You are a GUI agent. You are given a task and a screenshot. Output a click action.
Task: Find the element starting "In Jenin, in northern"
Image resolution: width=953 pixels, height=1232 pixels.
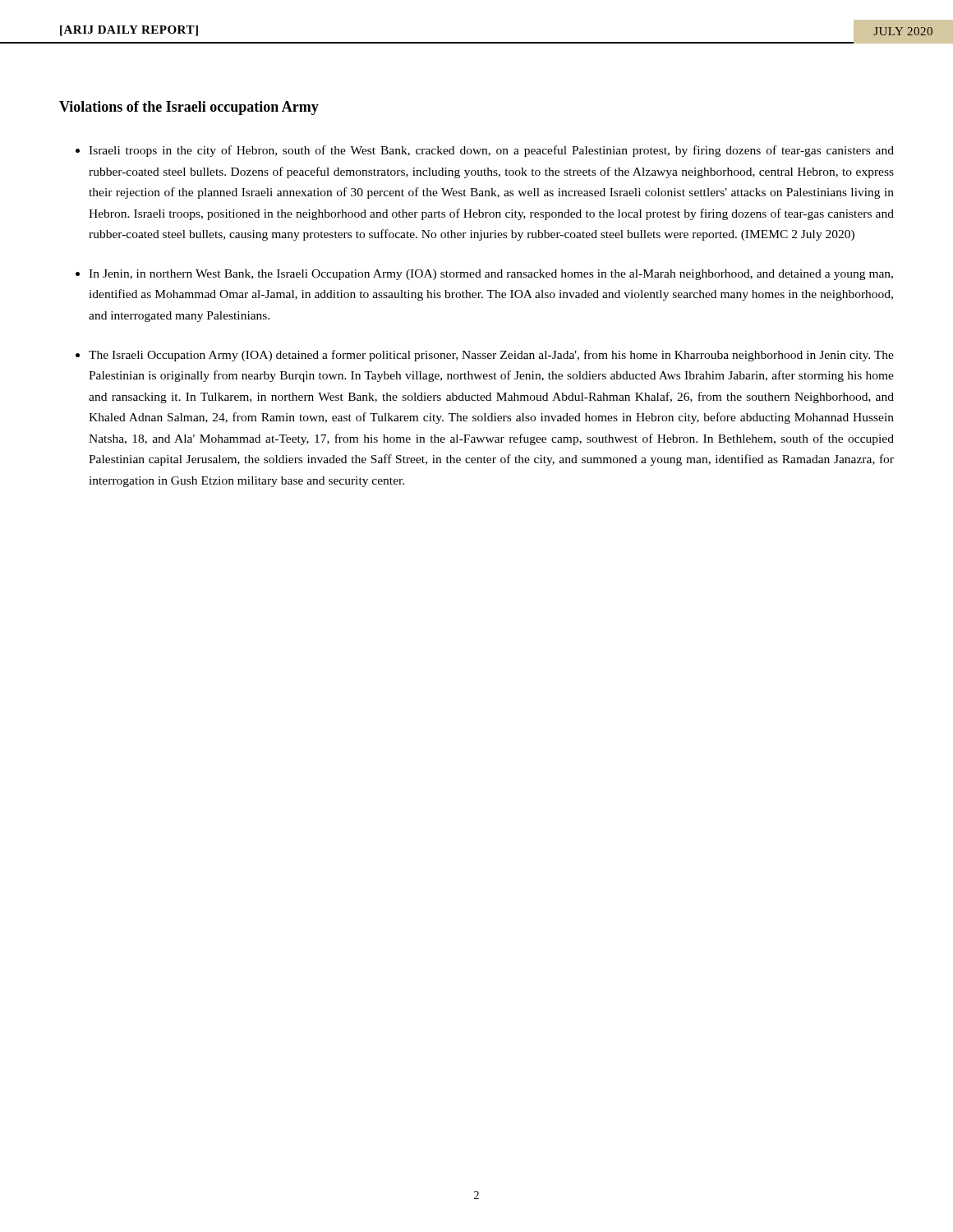coord(491,294)
